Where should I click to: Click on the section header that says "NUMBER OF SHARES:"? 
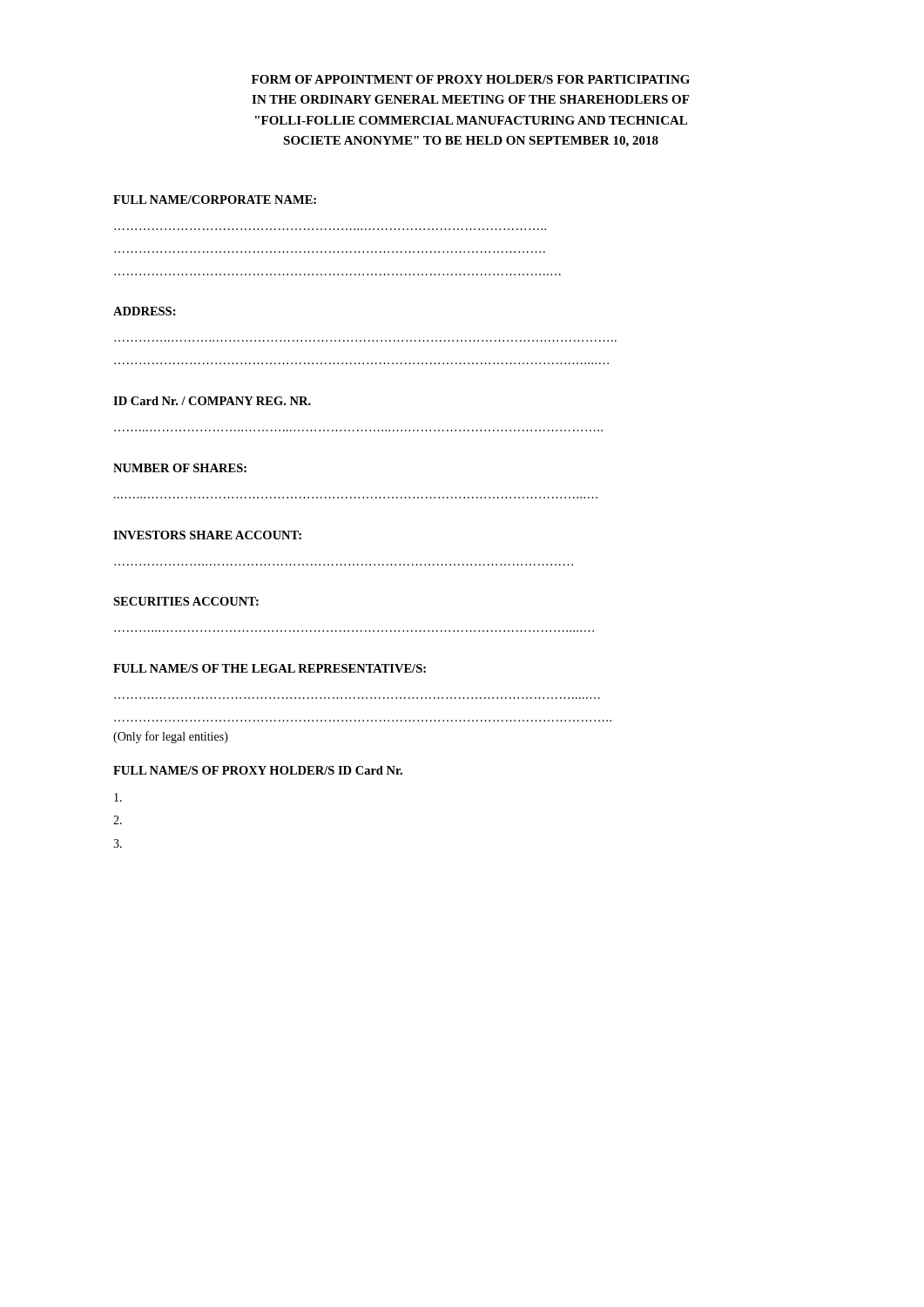pos(180,468)
